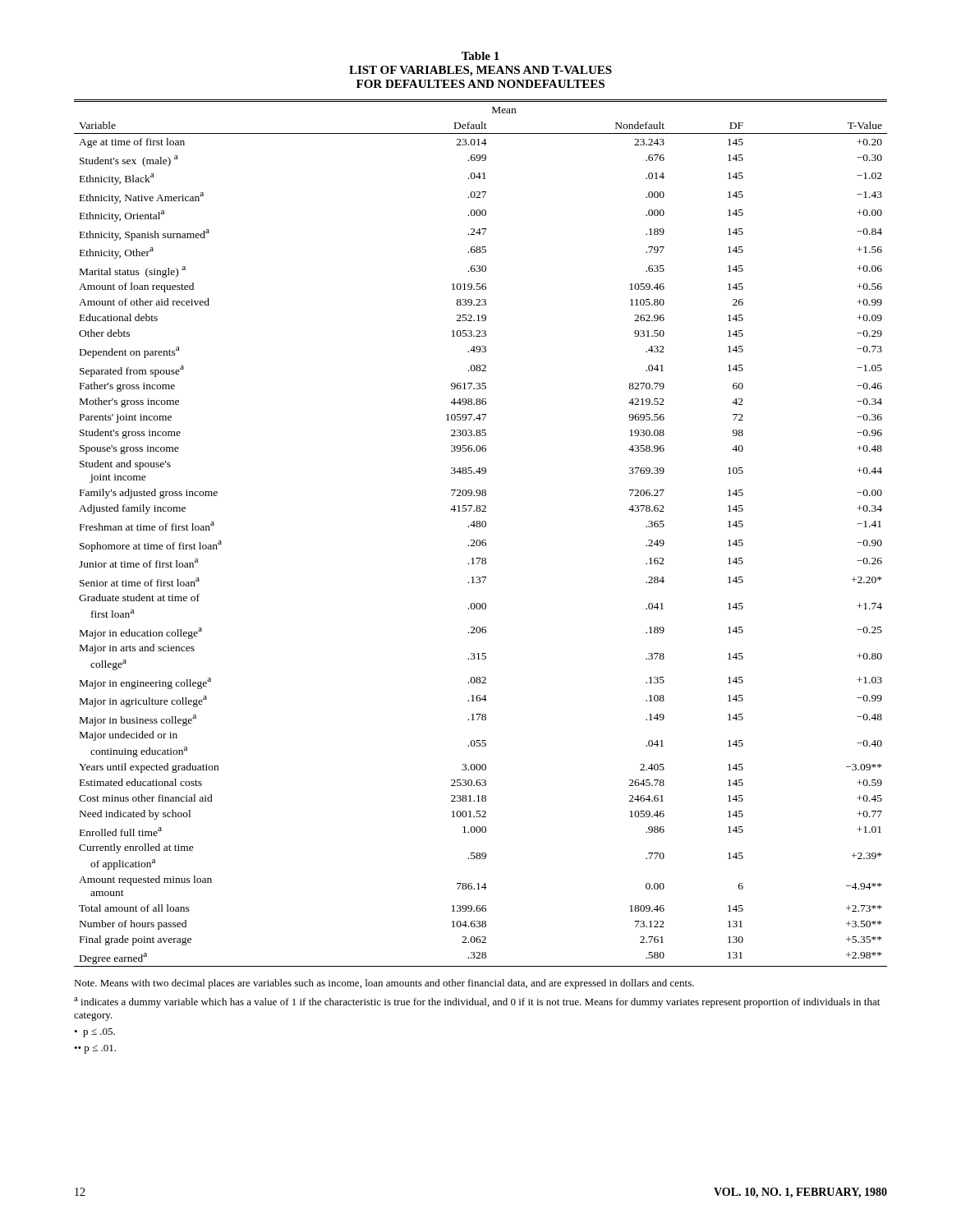Find the text block starting "Note. Means with two decimal"
This screenshot has height=1232, width=961.
pos(480,1015)
